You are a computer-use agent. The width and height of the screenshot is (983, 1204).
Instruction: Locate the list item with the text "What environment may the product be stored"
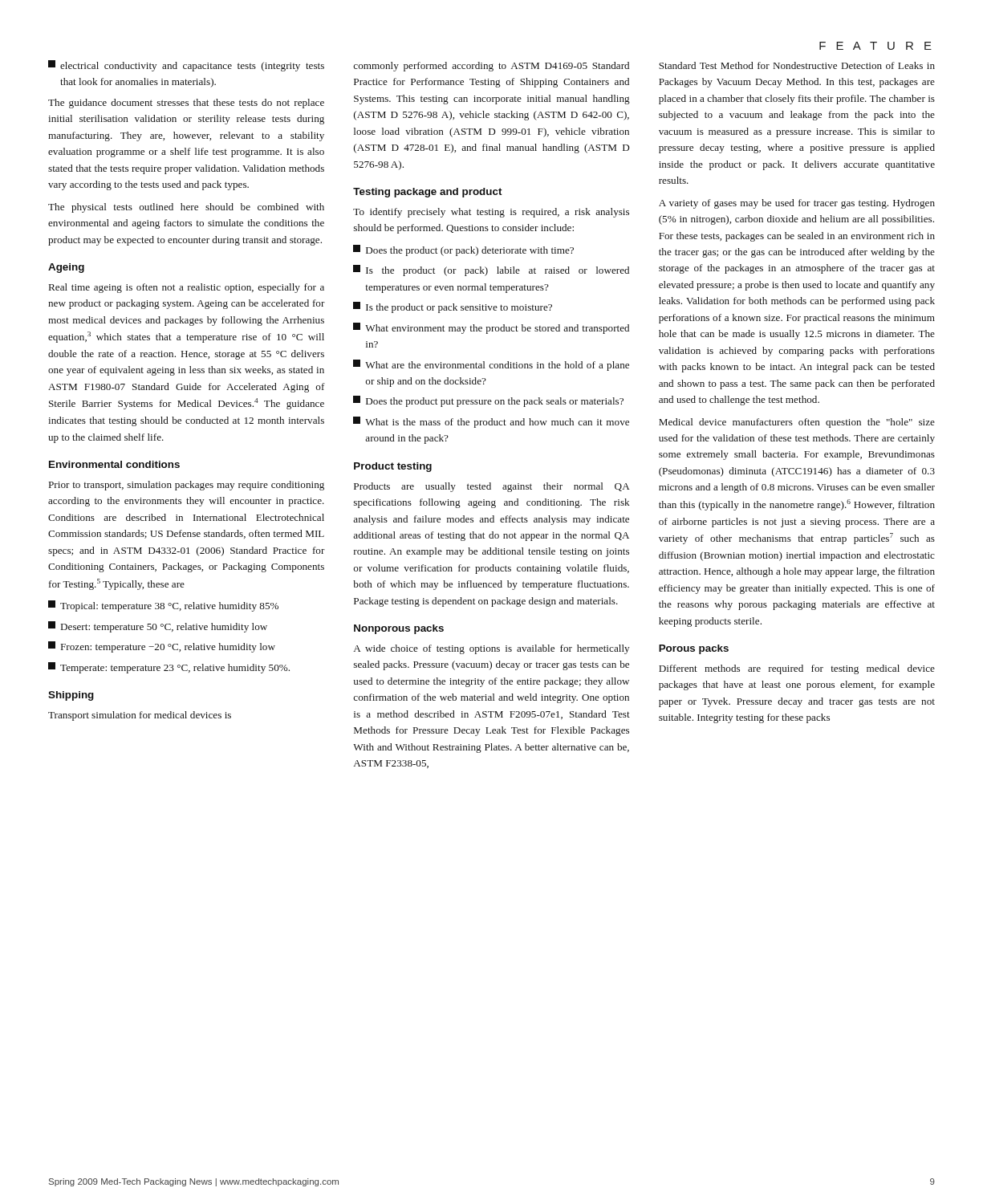(x=492, y=336)
